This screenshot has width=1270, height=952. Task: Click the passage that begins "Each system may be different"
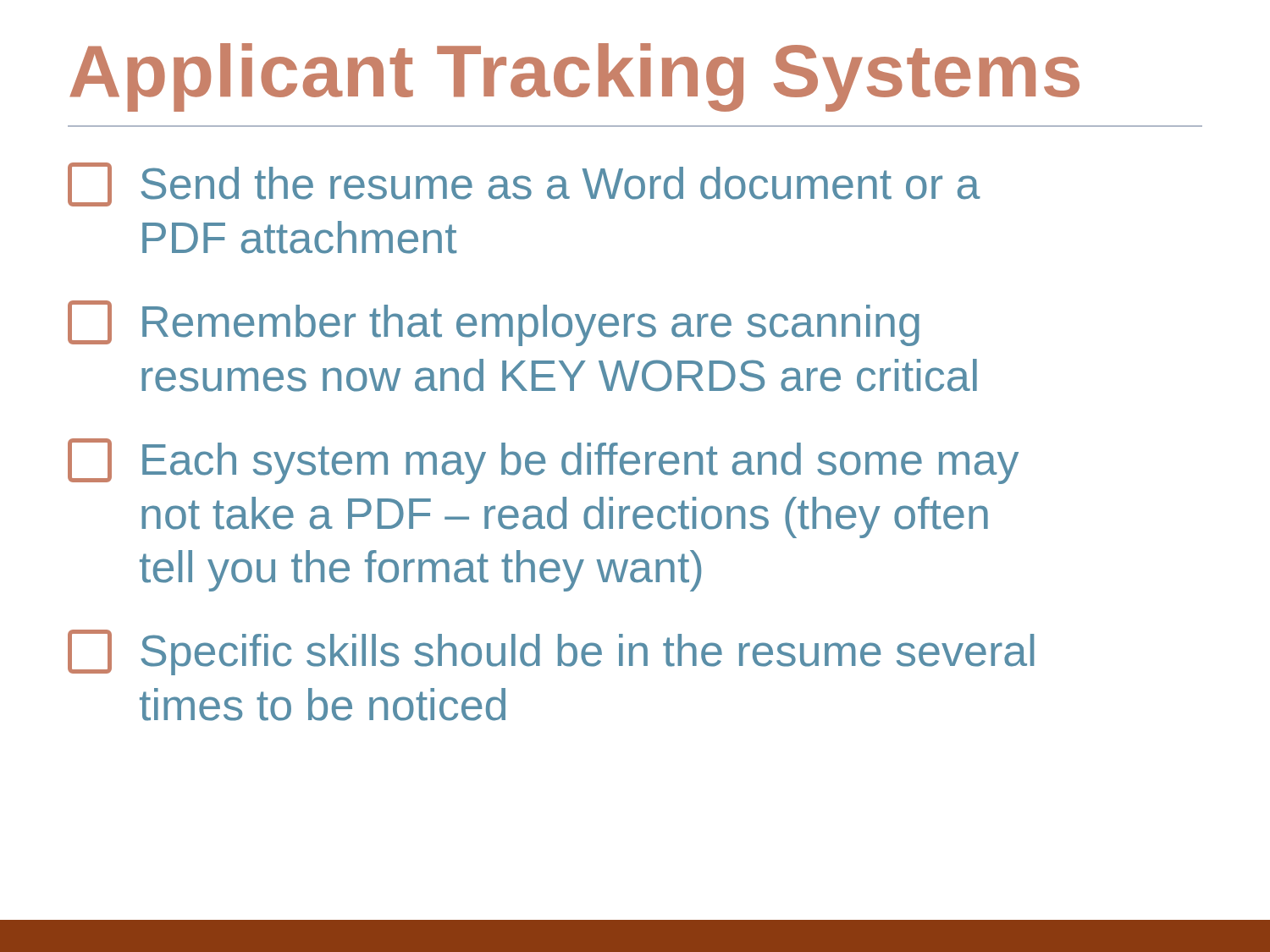tap(543, 514)
